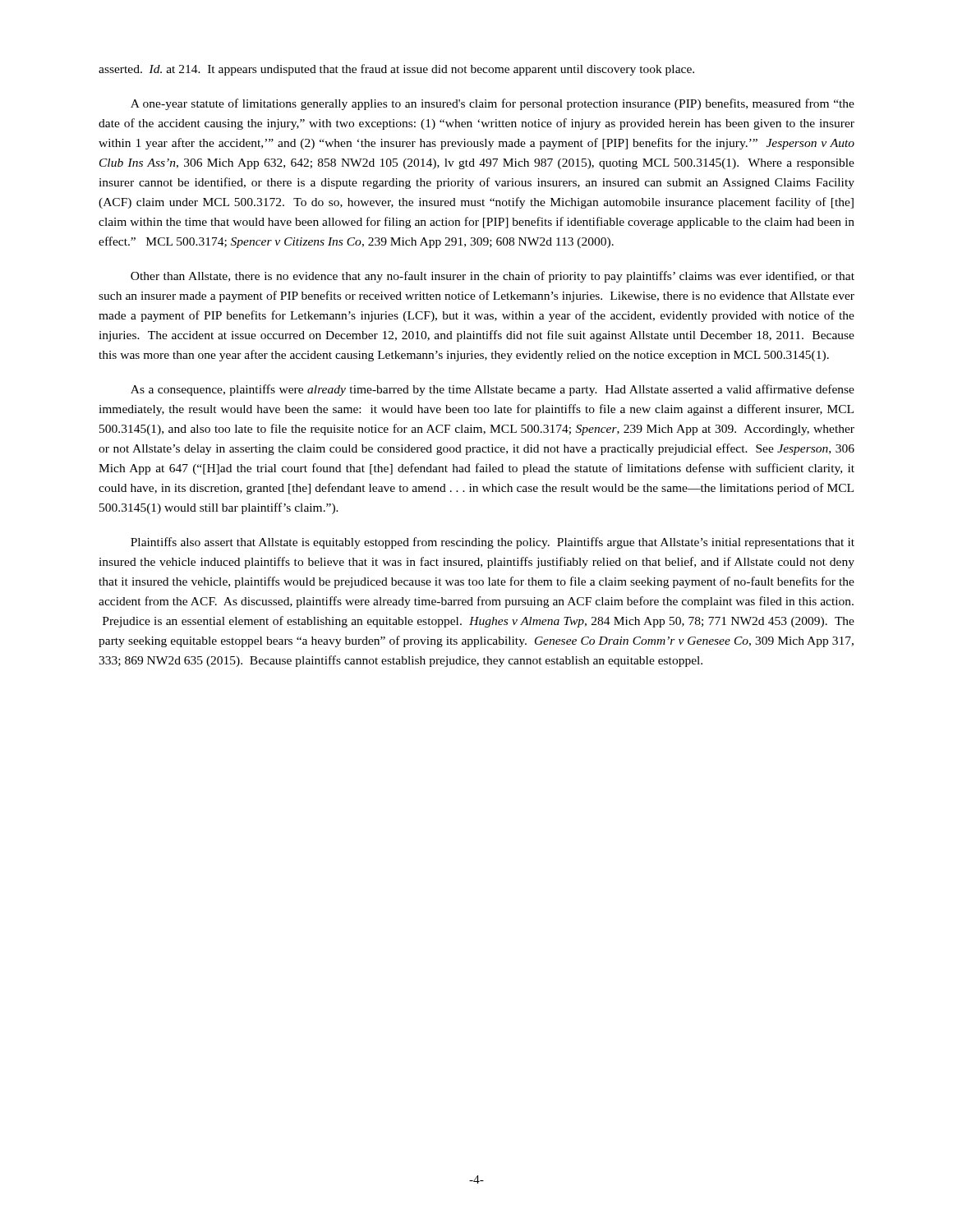Select the text block that says "A one-year statute"
953x1232 pixels.
click(476, 172)
